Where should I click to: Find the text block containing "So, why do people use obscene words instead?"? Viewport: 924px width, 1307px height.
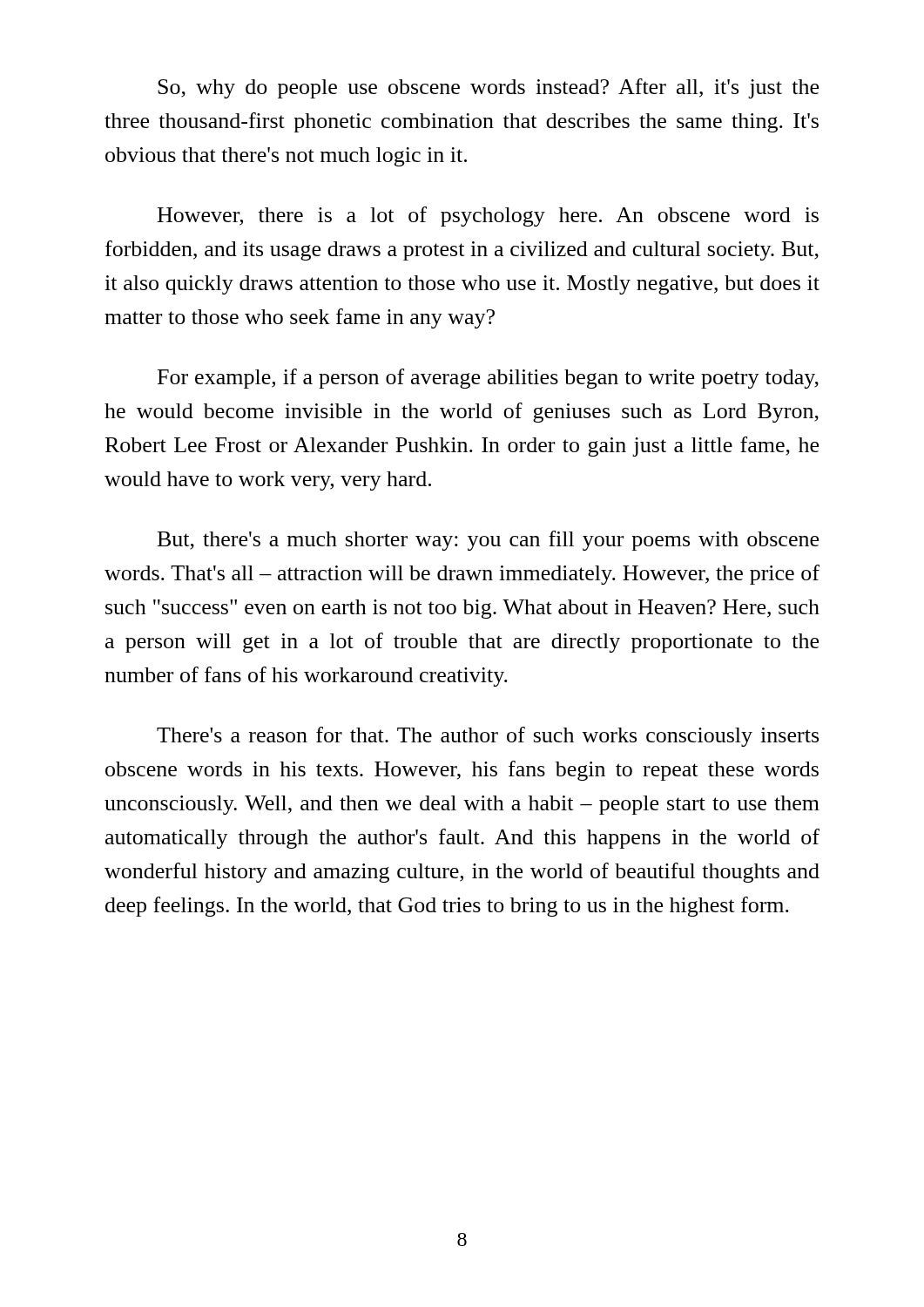click(x=462, y=121)
